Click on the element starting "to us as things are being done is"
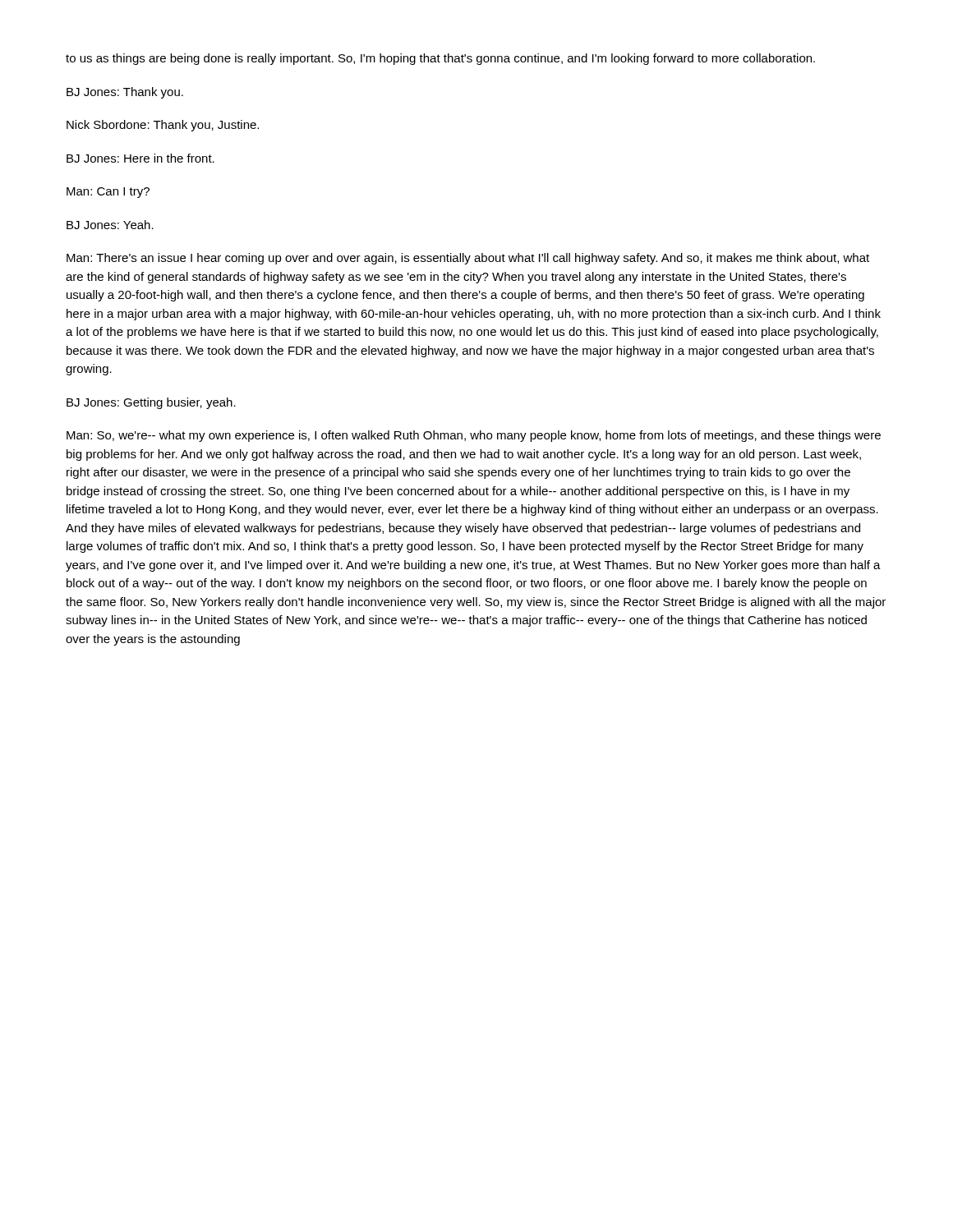Screen dimensions: 1232x953 (441, 58)
